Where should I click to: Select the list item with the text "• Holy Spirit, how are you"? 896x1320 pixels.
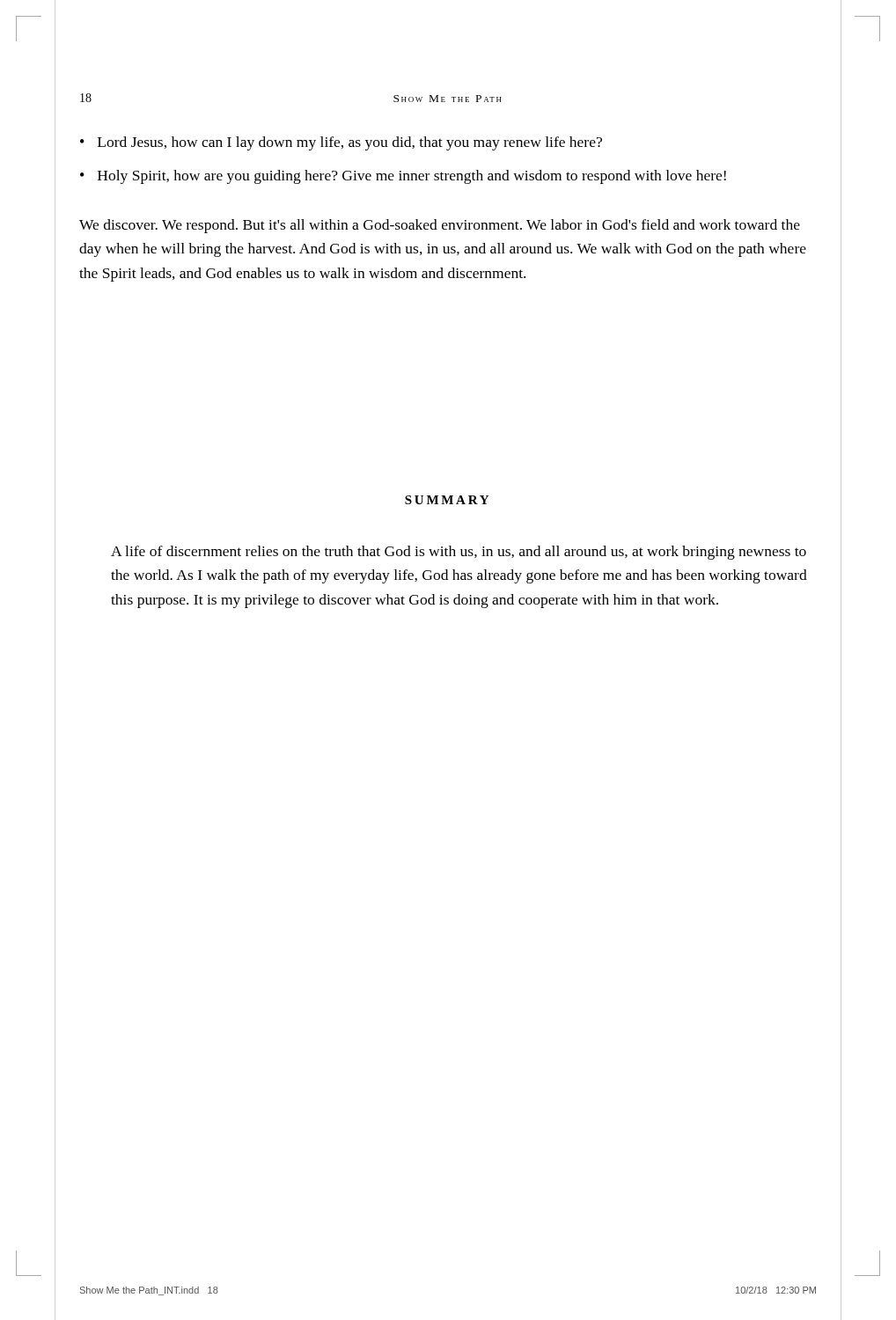(x=448, y=176)
